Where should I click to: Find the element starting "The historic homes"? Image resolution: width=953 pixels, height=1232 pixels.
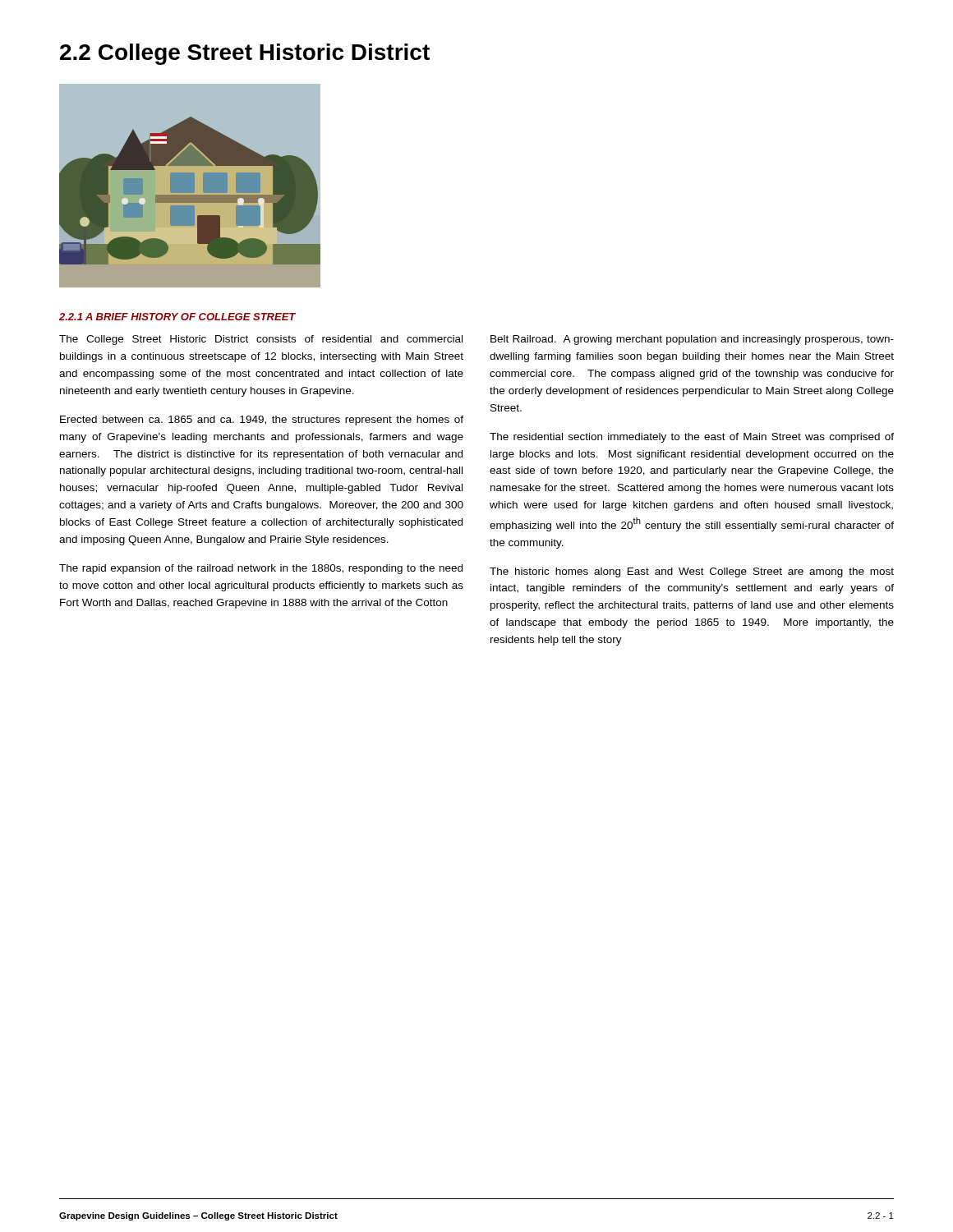[x=692, y=605]
